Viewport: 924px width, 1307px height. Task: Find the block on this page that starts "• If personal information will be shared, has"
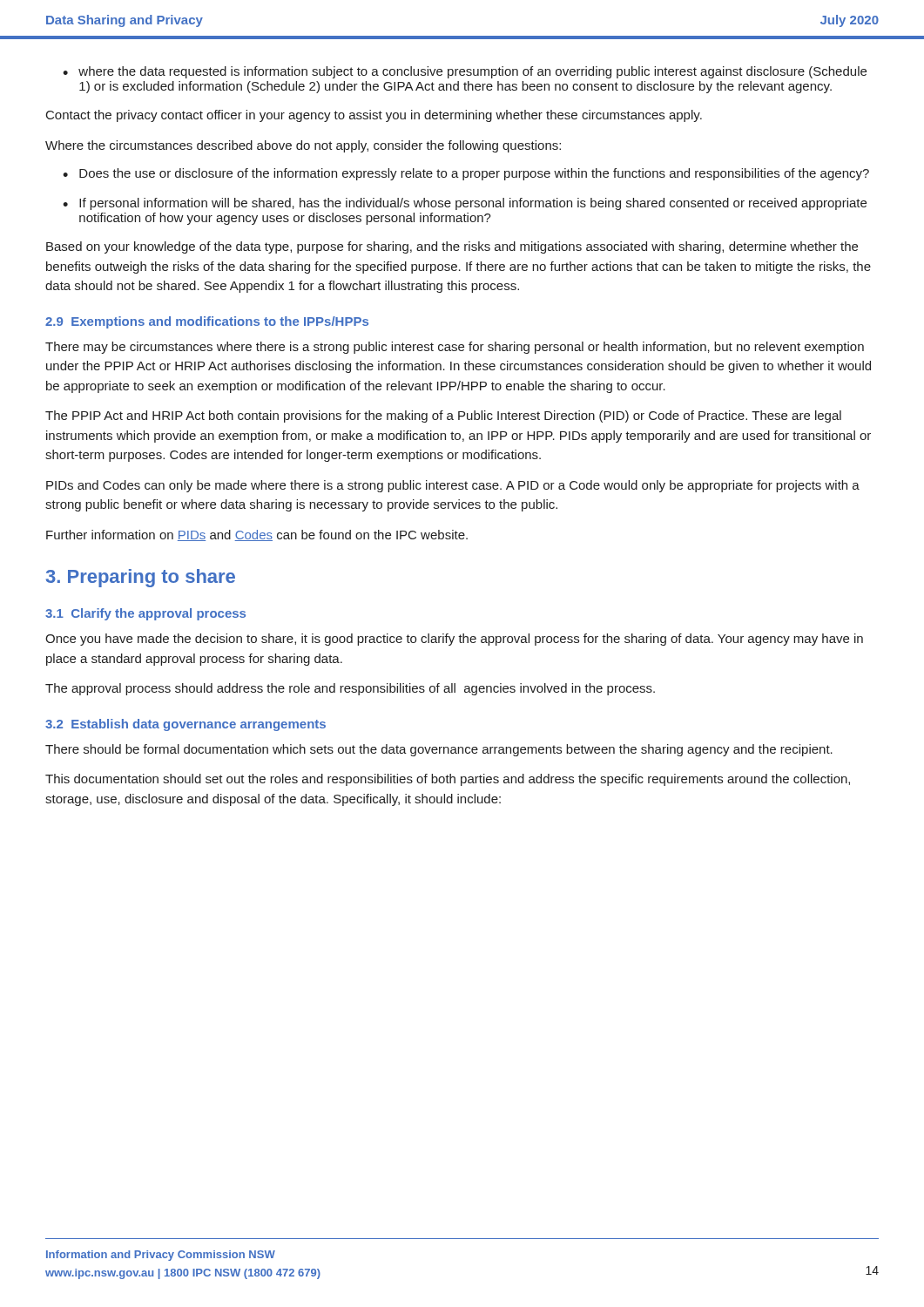click(471, 210)
